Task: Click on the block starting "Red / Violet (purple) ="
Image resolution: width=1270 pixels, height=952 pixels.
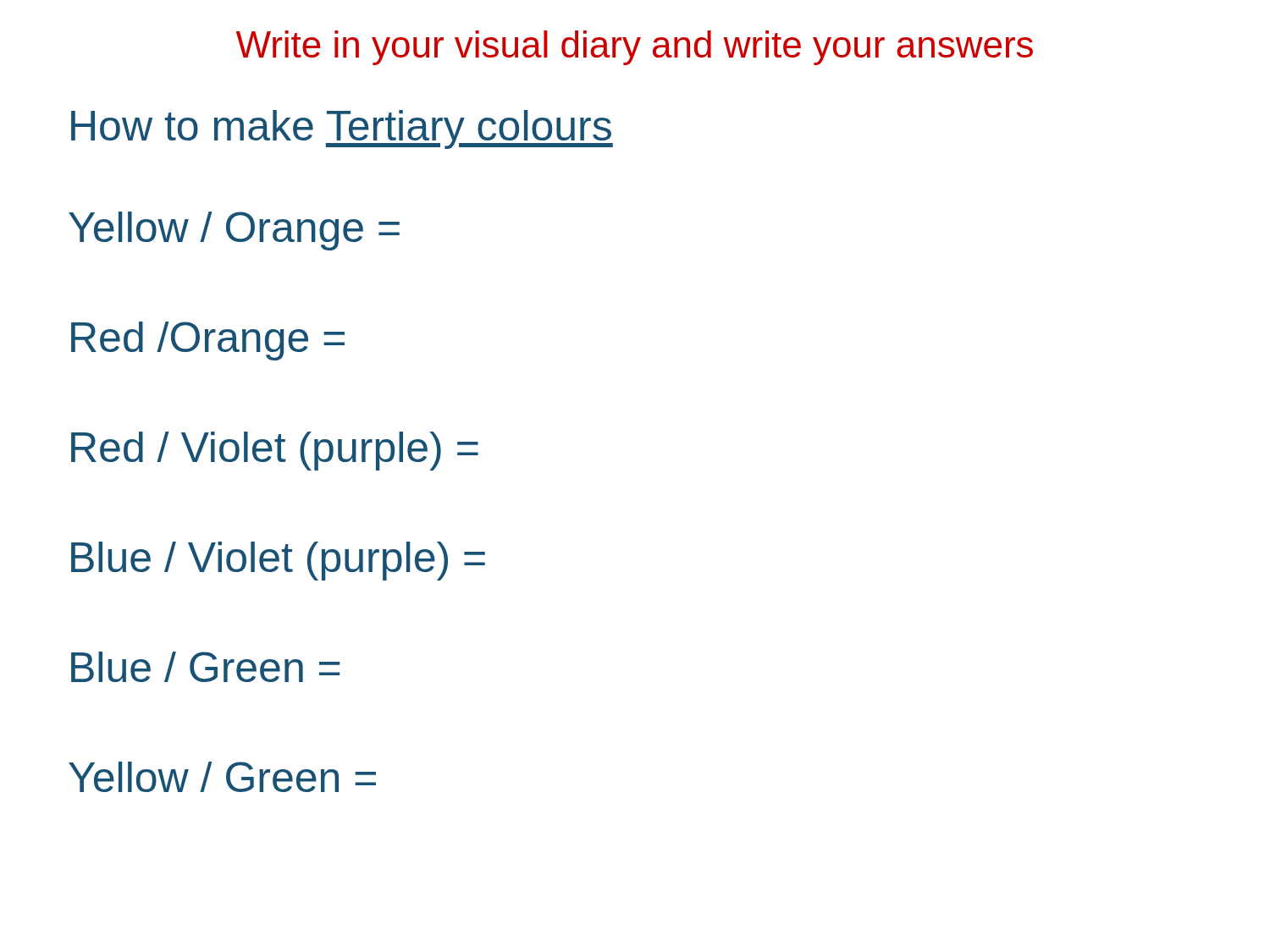Action: click(x=274, y=448)
